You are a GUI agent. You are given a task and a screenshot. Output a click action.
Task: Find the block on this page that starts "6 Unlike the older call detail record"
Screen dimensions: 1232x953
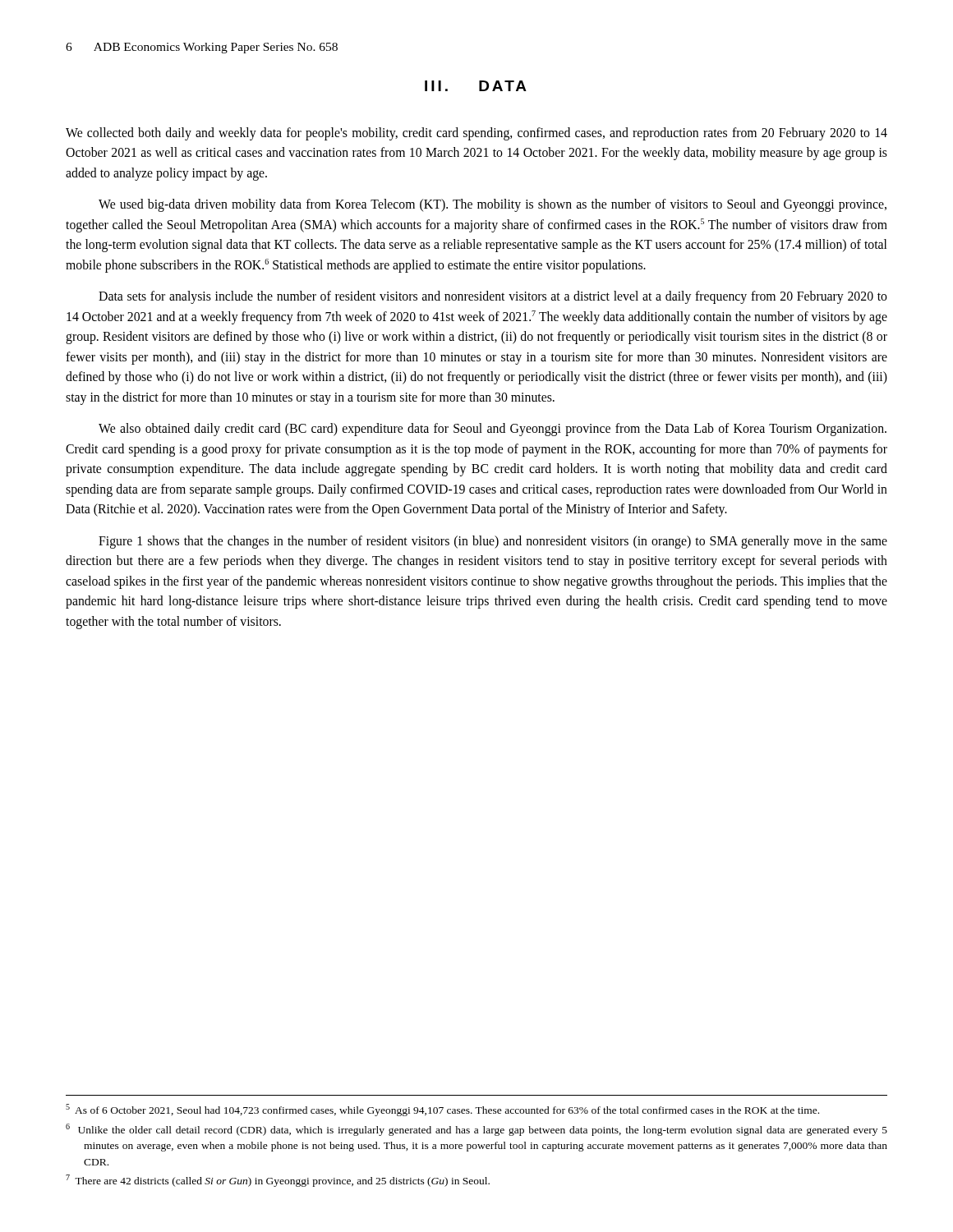coord(476,1145)
